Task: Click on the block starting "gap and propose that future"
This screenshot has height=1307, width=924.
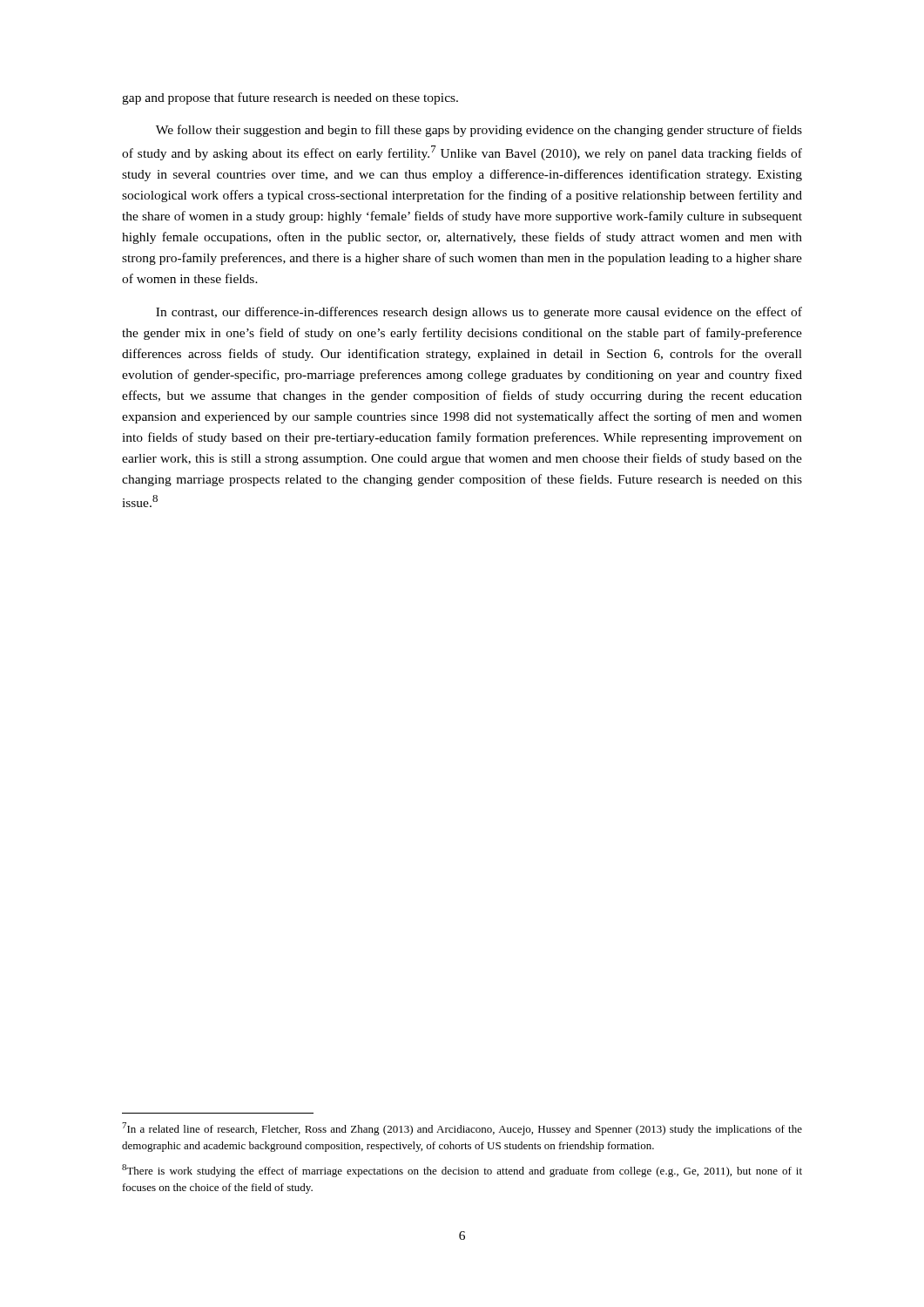Action: 290,97
